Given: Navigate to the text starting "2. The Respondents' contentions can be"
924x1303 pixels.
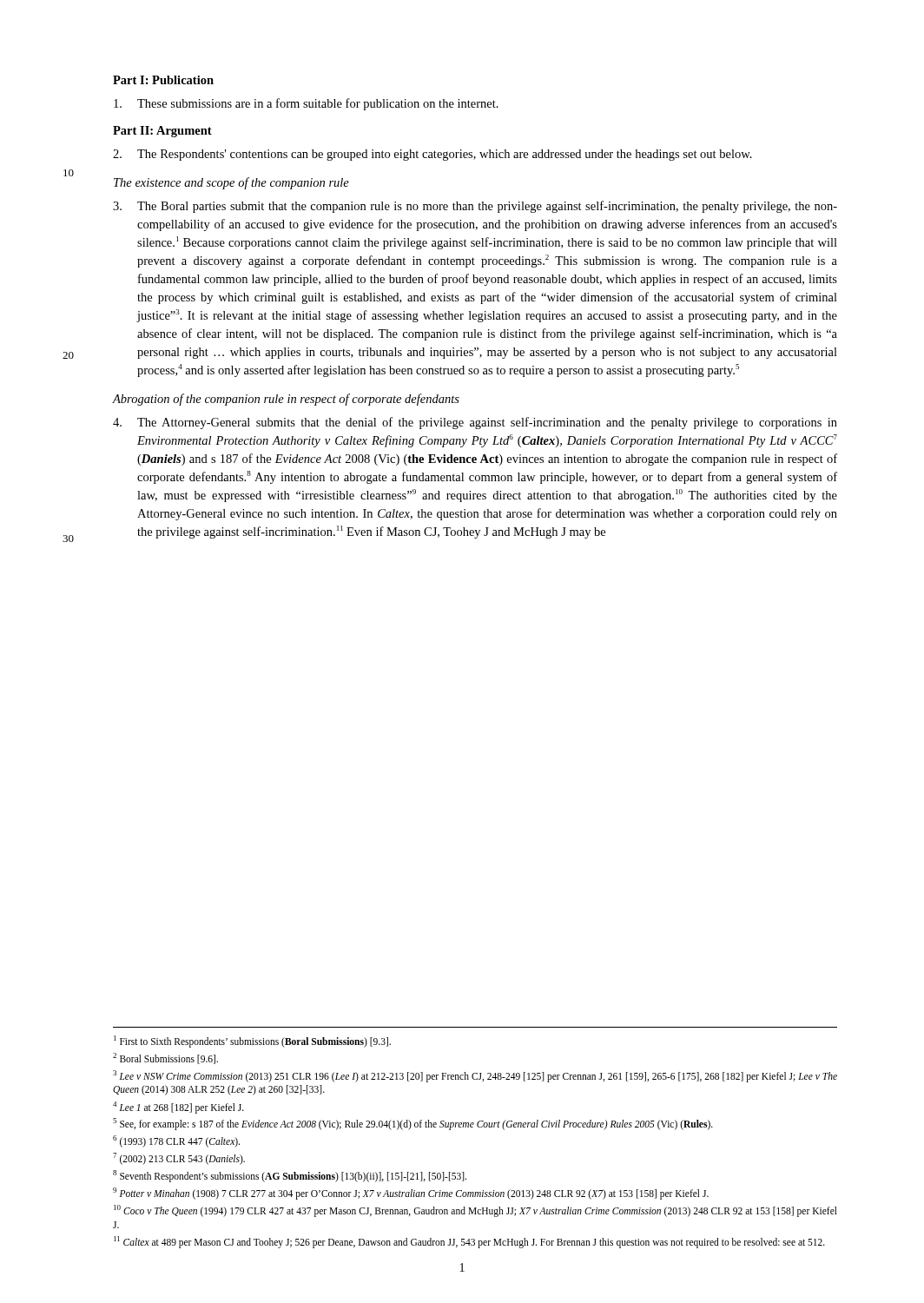Looking at the screenshot, I should 475,154.
